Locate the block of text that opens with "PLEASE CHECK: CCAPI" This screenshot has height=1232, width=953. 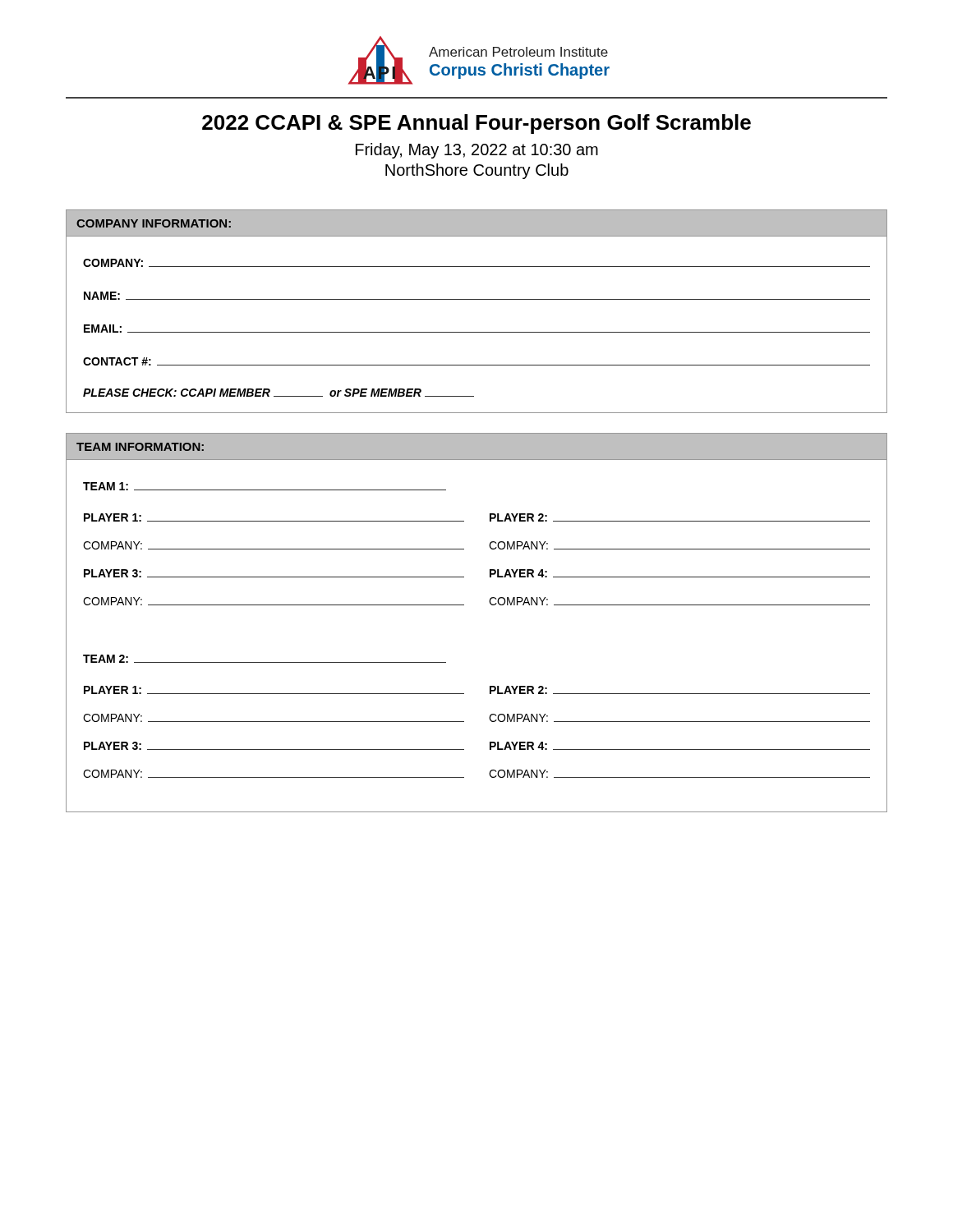(278, 391)
